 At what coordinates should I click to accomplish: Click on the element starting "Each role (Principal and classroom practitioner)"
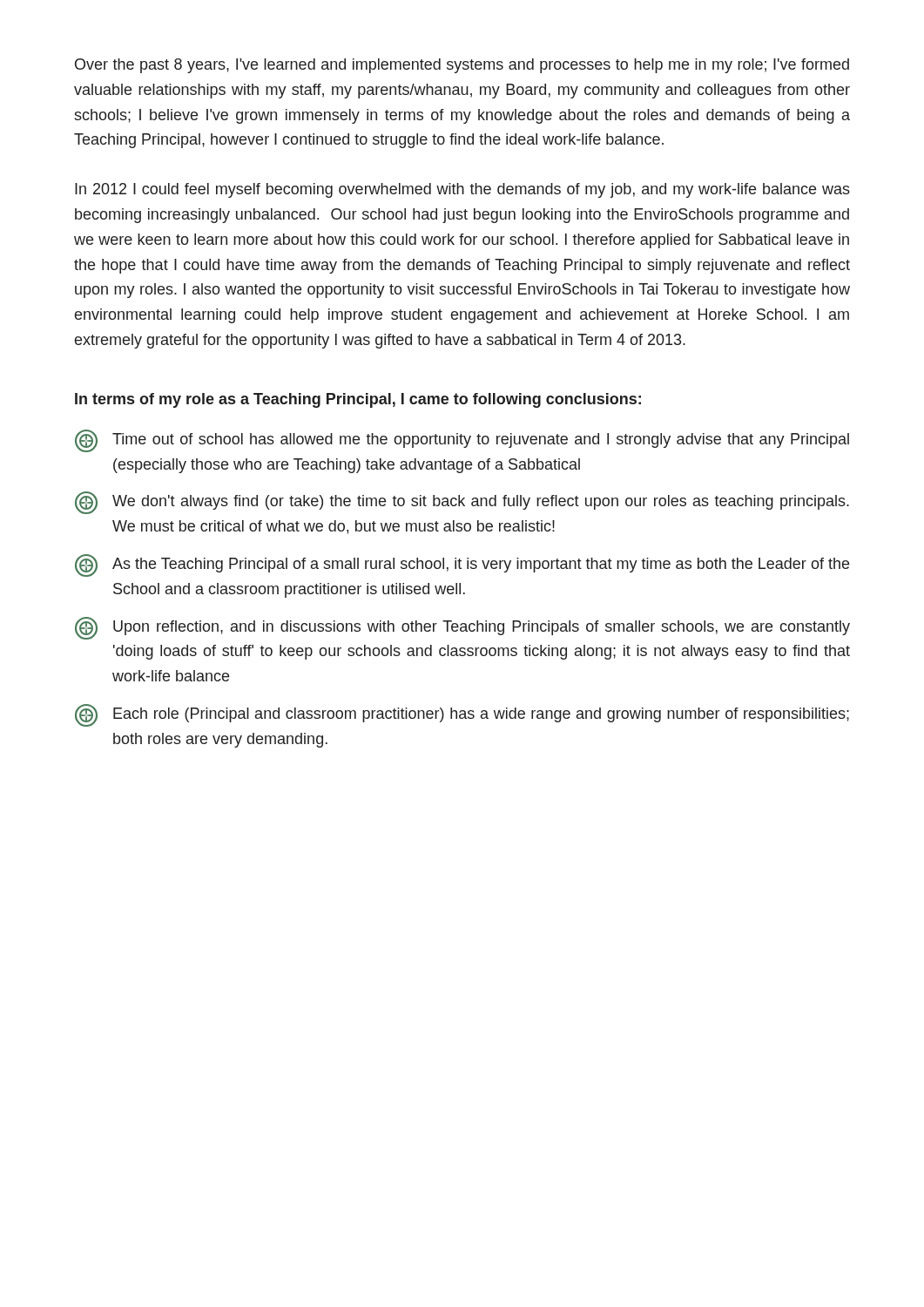coord(462,726)
